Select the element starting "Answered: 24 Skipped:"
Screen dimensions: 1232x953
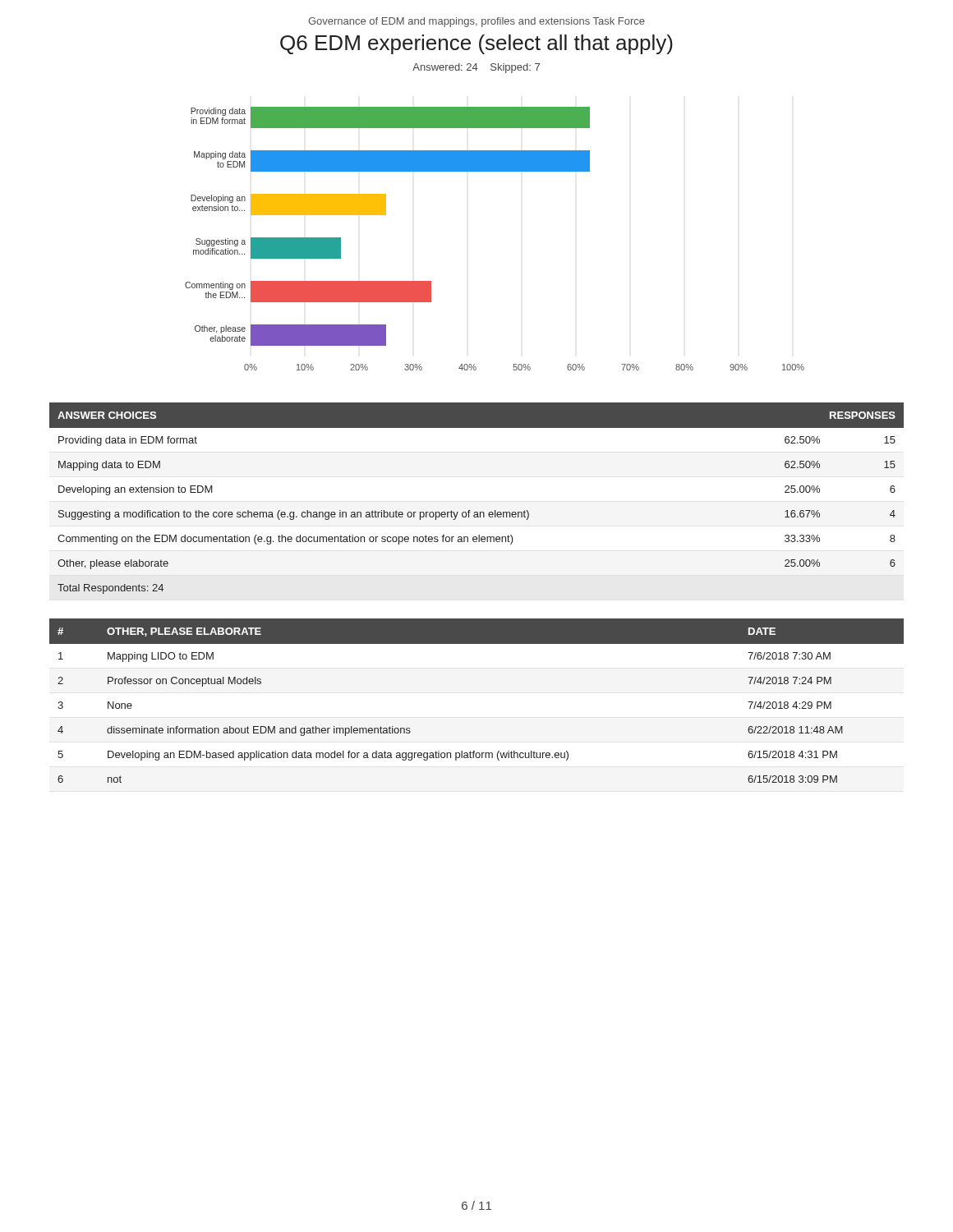click(x=476, y=67)
